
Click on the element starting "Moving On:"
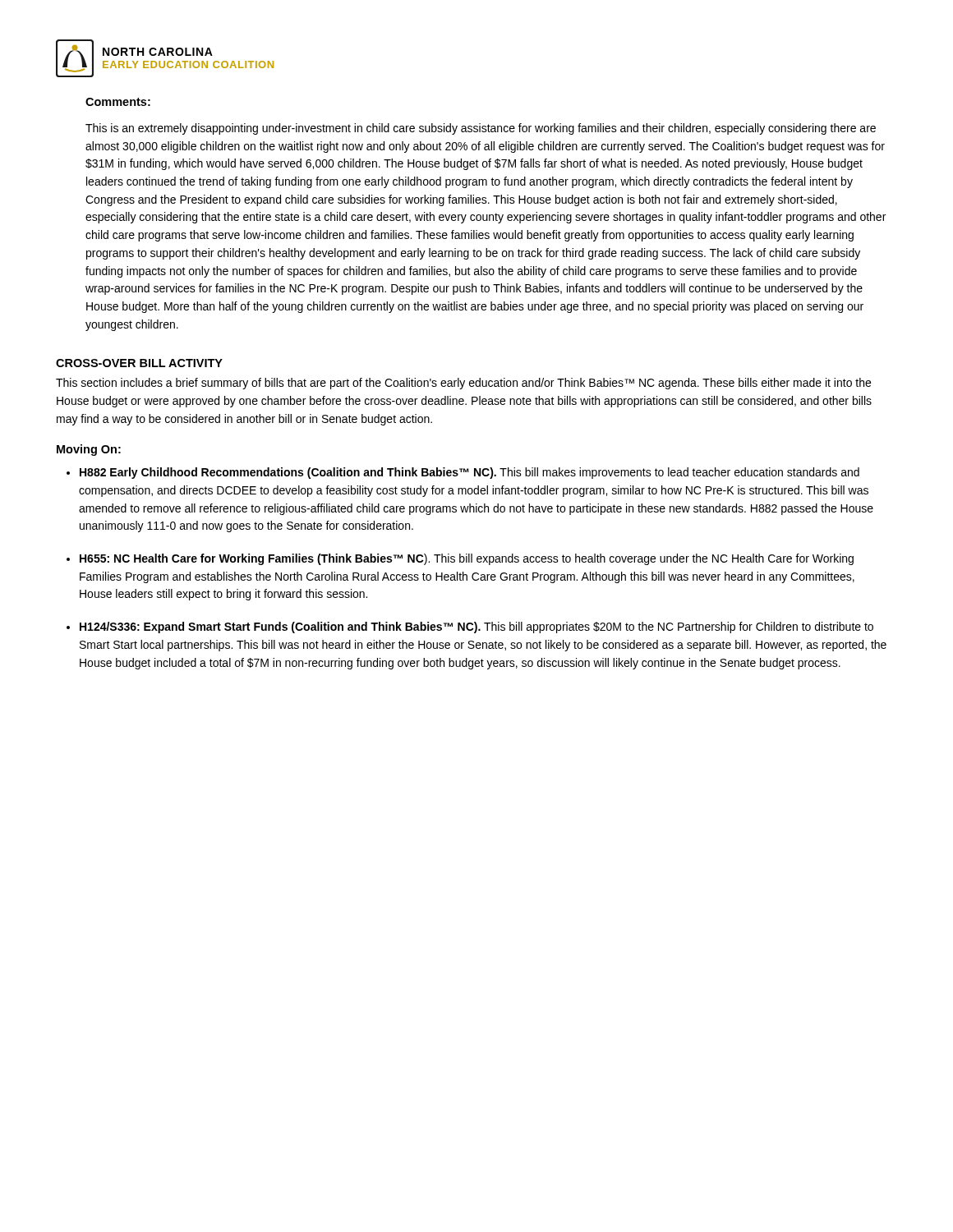click(x=89, y=449)
